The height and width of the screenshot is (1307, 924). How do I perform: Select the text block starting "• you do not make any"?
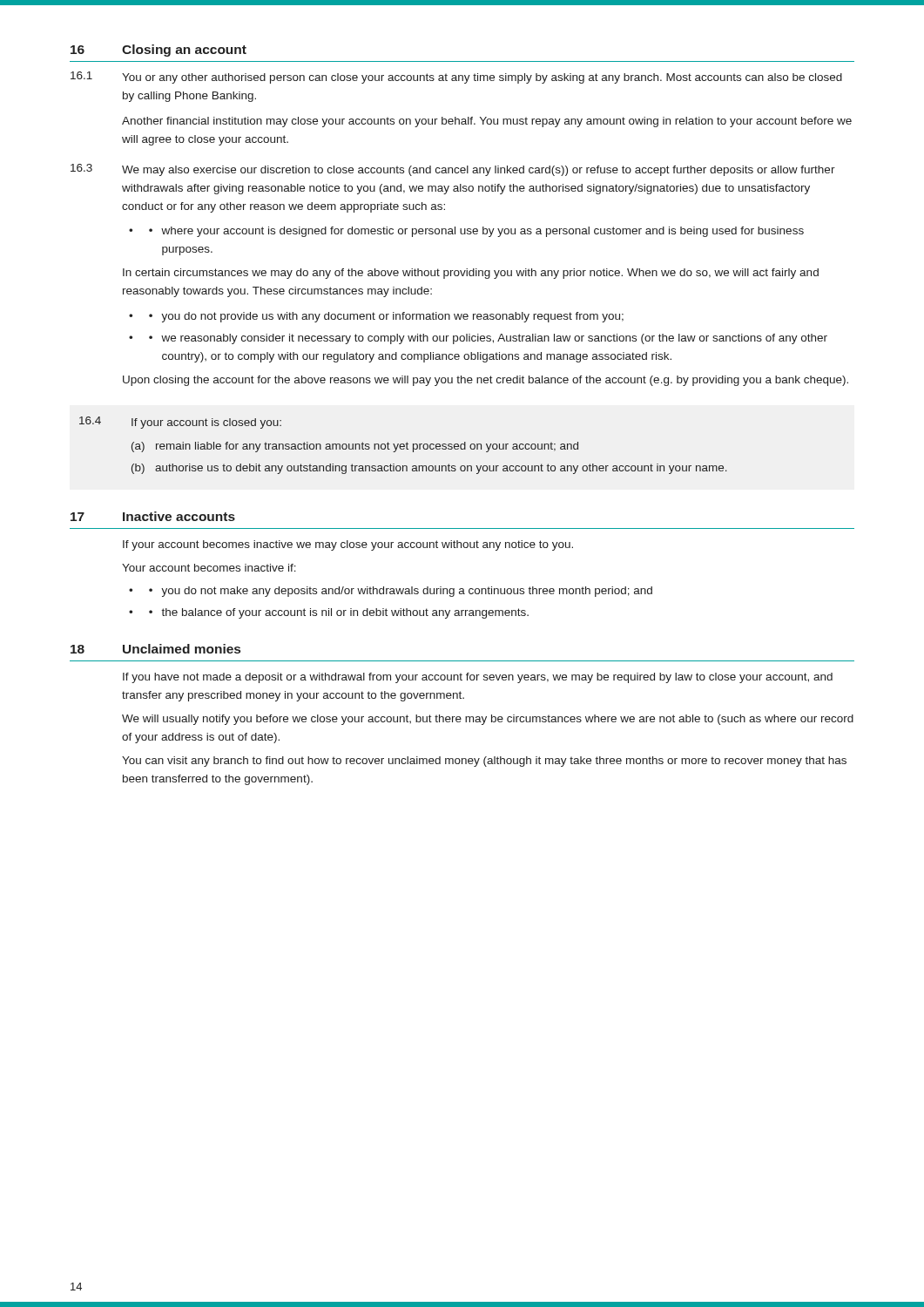click(x=401, y=592)
